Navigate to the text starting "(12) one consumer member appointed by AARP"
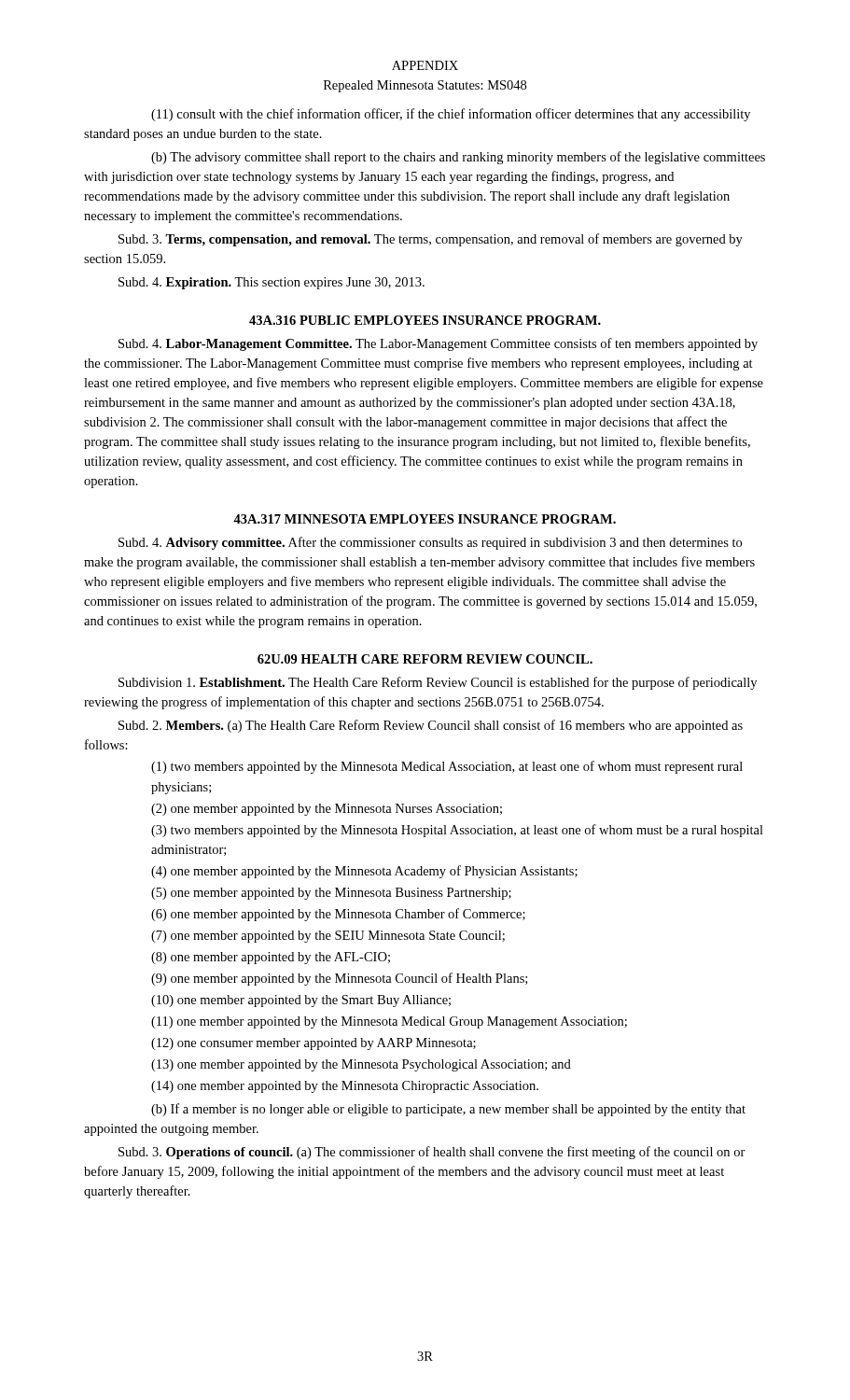 coord(459,1043)
